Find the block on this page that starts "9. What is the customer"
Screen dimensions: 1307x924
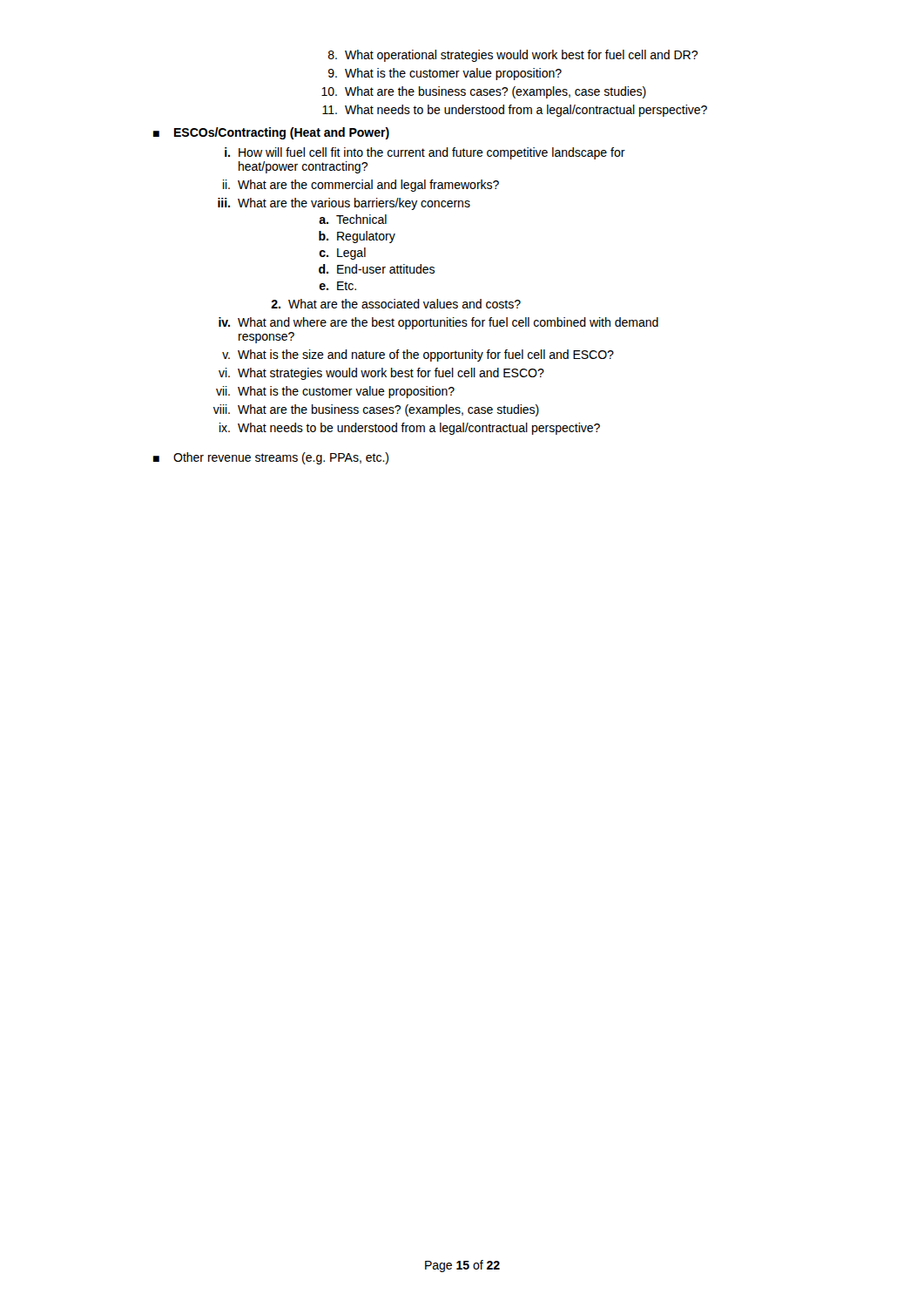pos(438,73)
